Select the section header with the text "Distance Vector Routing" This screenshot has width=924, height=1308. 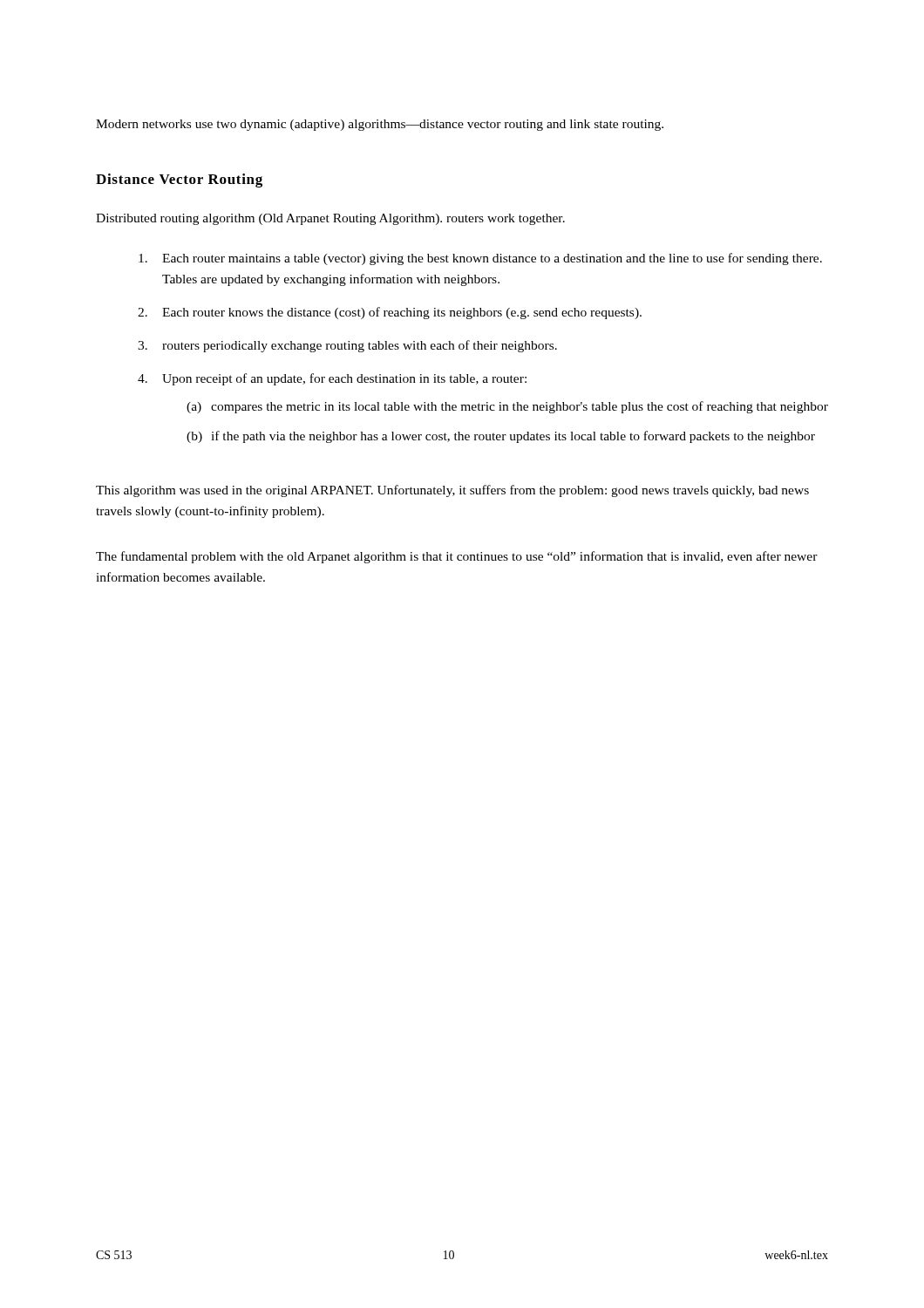180,179
